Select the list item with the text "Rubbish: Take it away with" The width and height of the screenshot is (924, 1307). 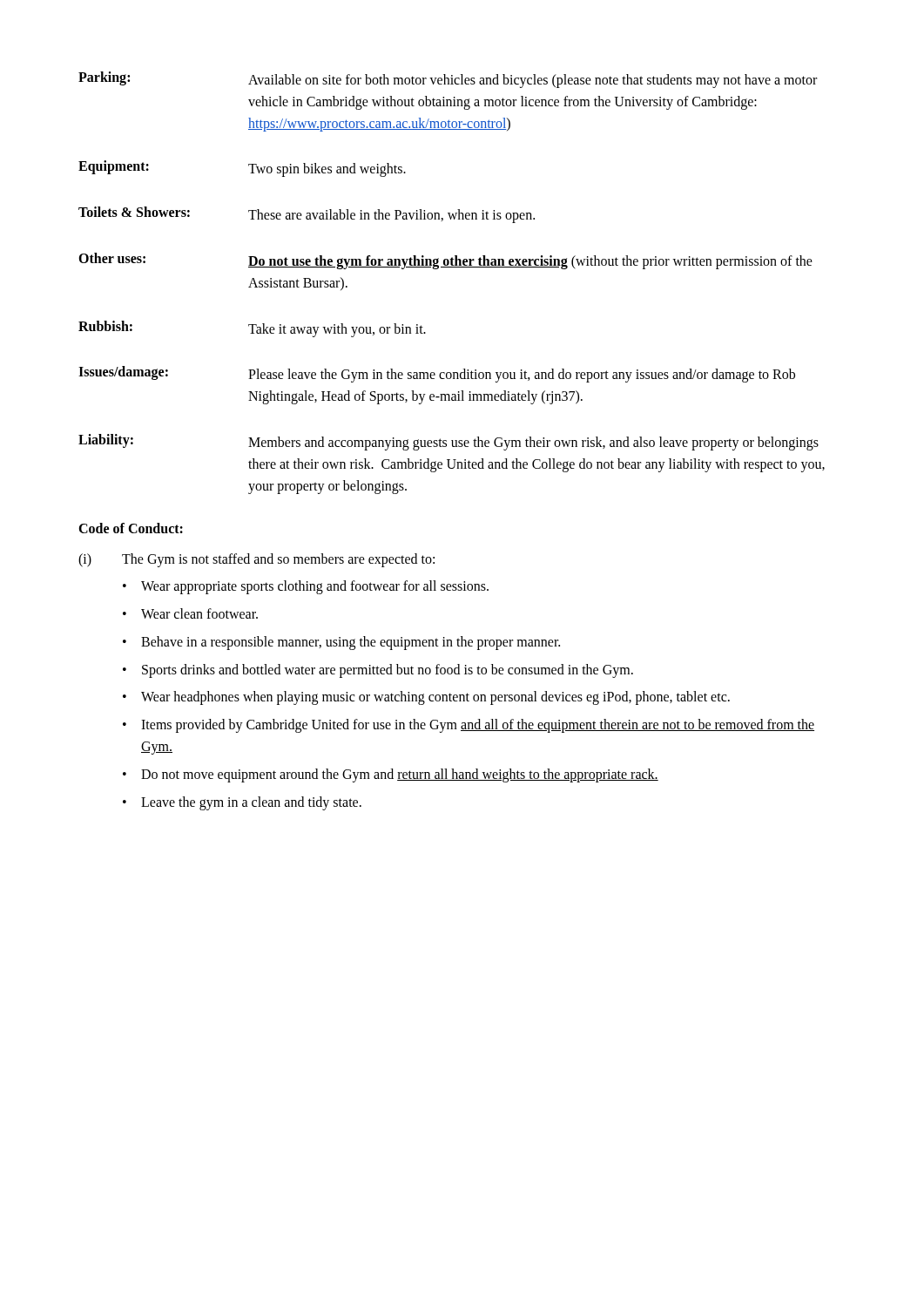point(252,329)
